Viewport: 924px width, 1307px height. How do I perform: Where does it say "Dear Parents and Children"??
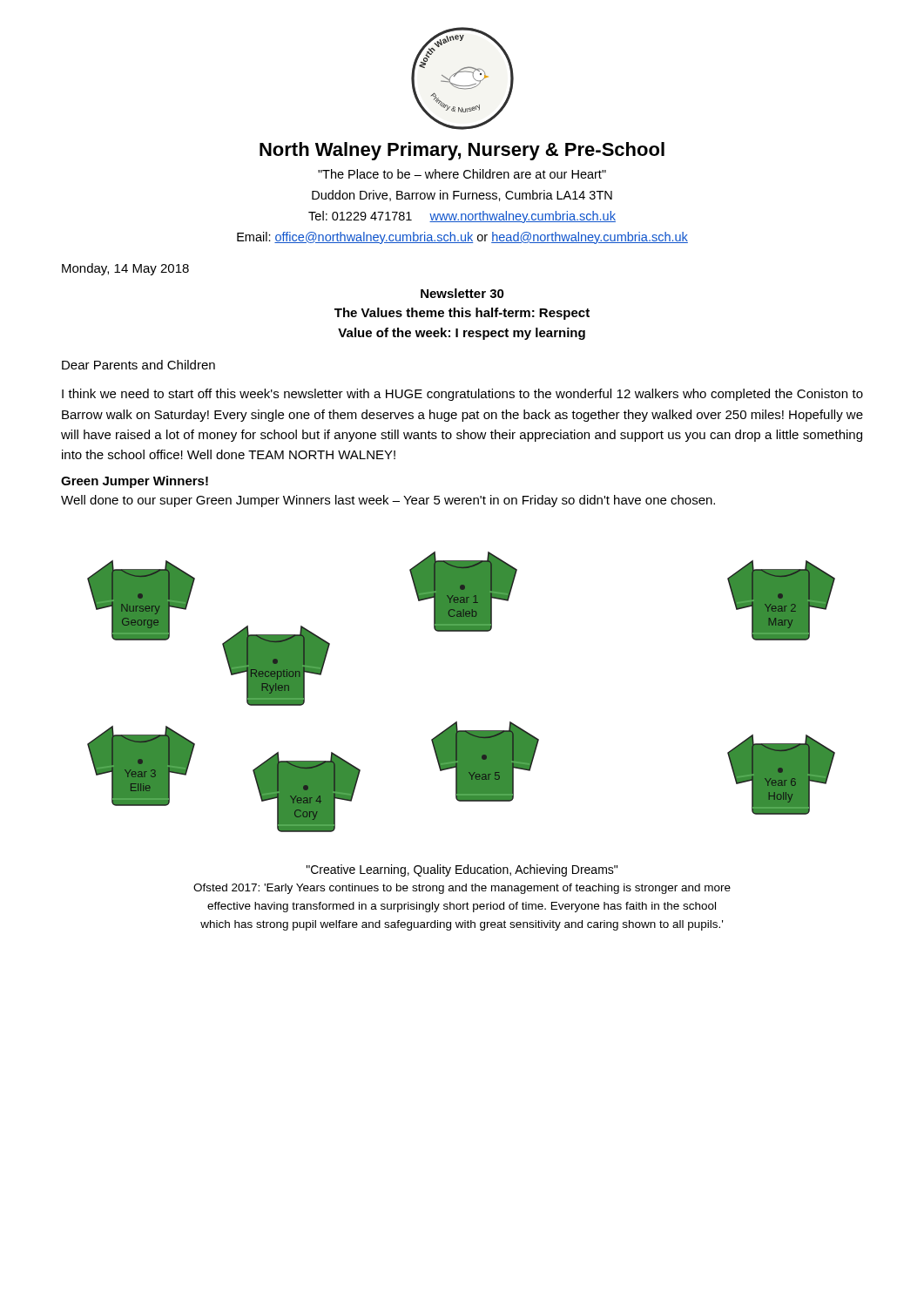point(138,365)
